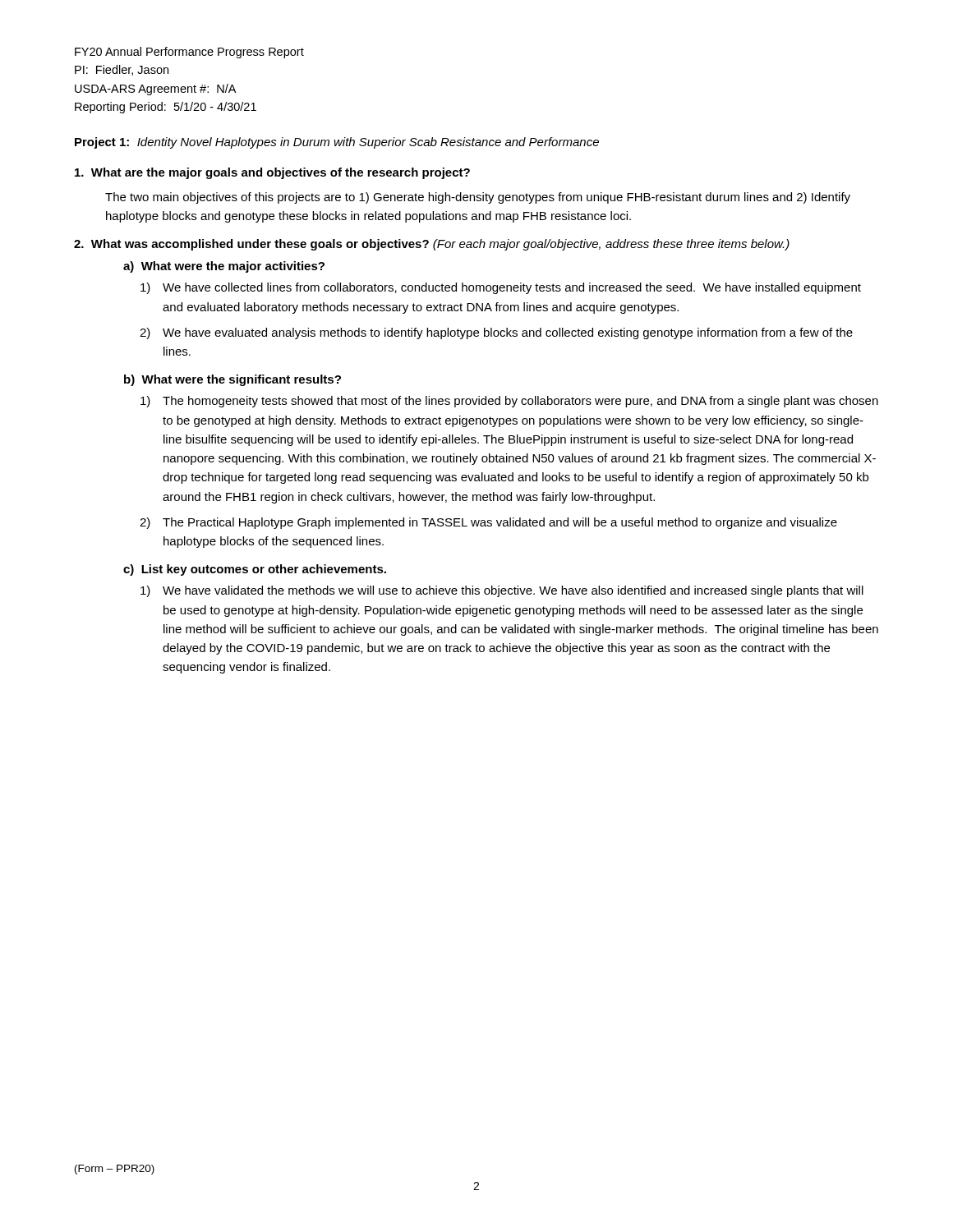The width and height of the screenshot is (953, 1232).
Task: Click on the list item with the text "1) We have collected lines from"
Action: coord(509,297)
